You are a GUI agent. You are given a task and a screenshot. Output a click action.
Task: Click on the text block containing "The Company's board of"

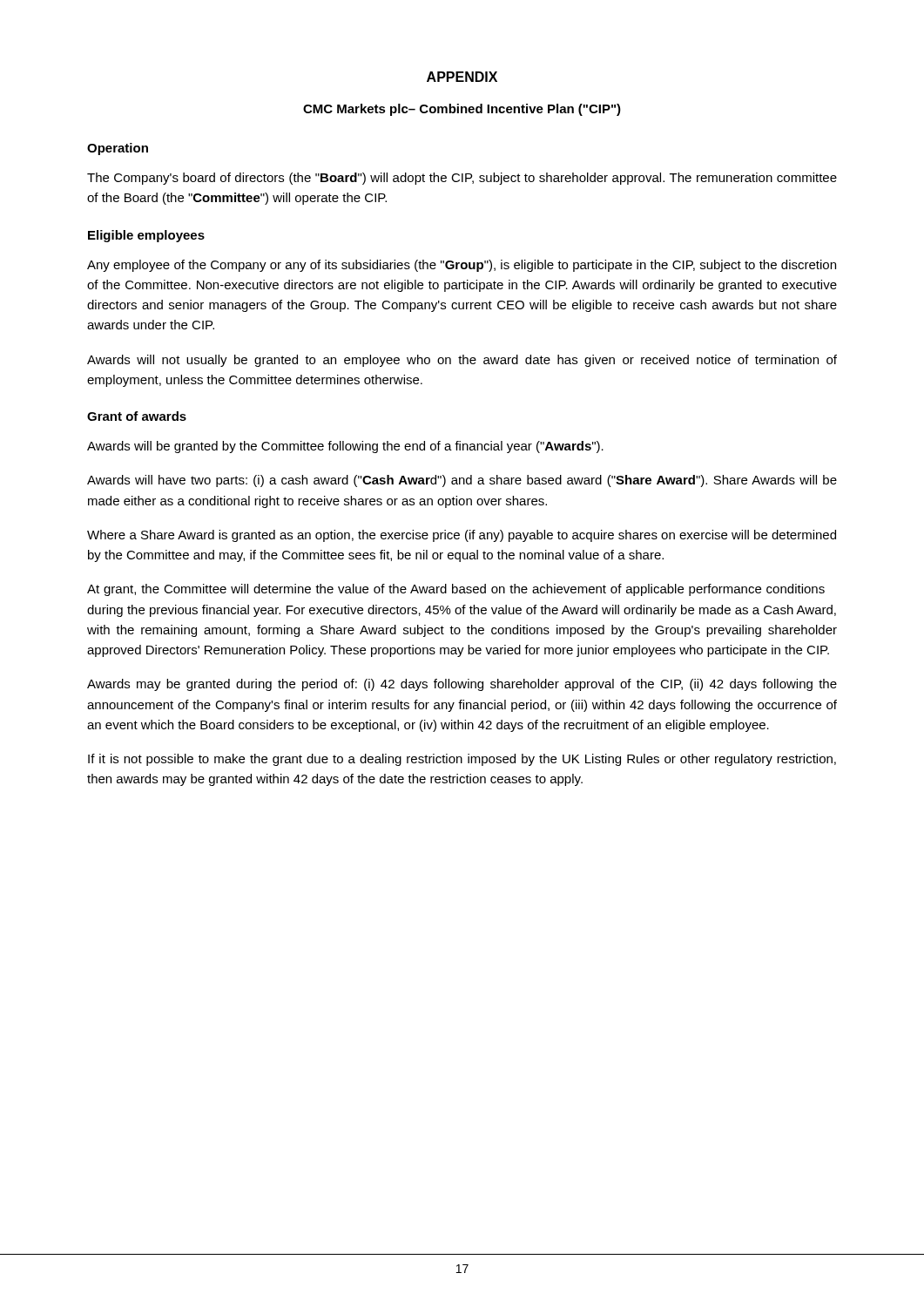pyautogui.click(x=462, y=187)
